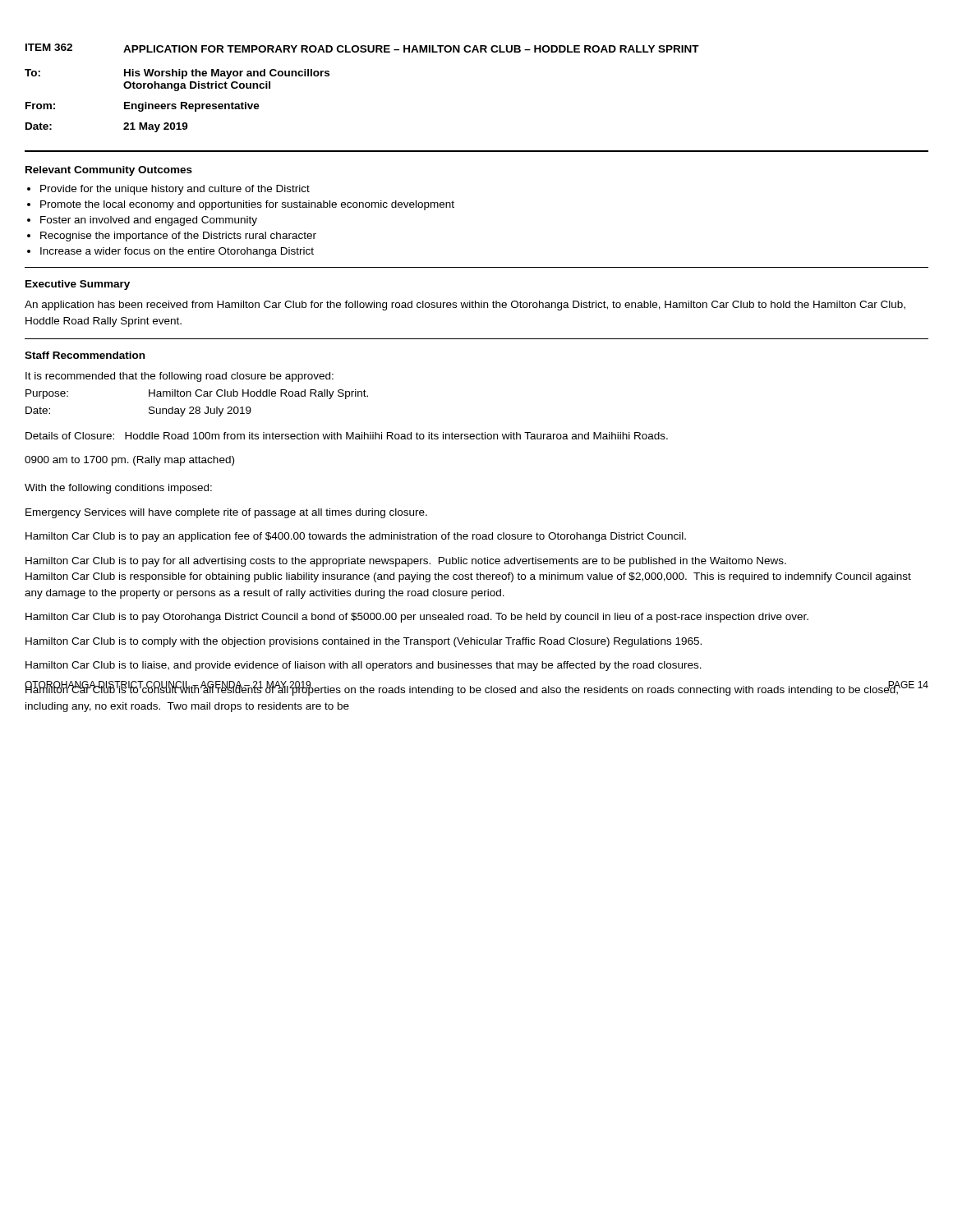The image size is (953, 1232).
Task: Select the block starting "An application has been received from"
Action: click(465, 312)
